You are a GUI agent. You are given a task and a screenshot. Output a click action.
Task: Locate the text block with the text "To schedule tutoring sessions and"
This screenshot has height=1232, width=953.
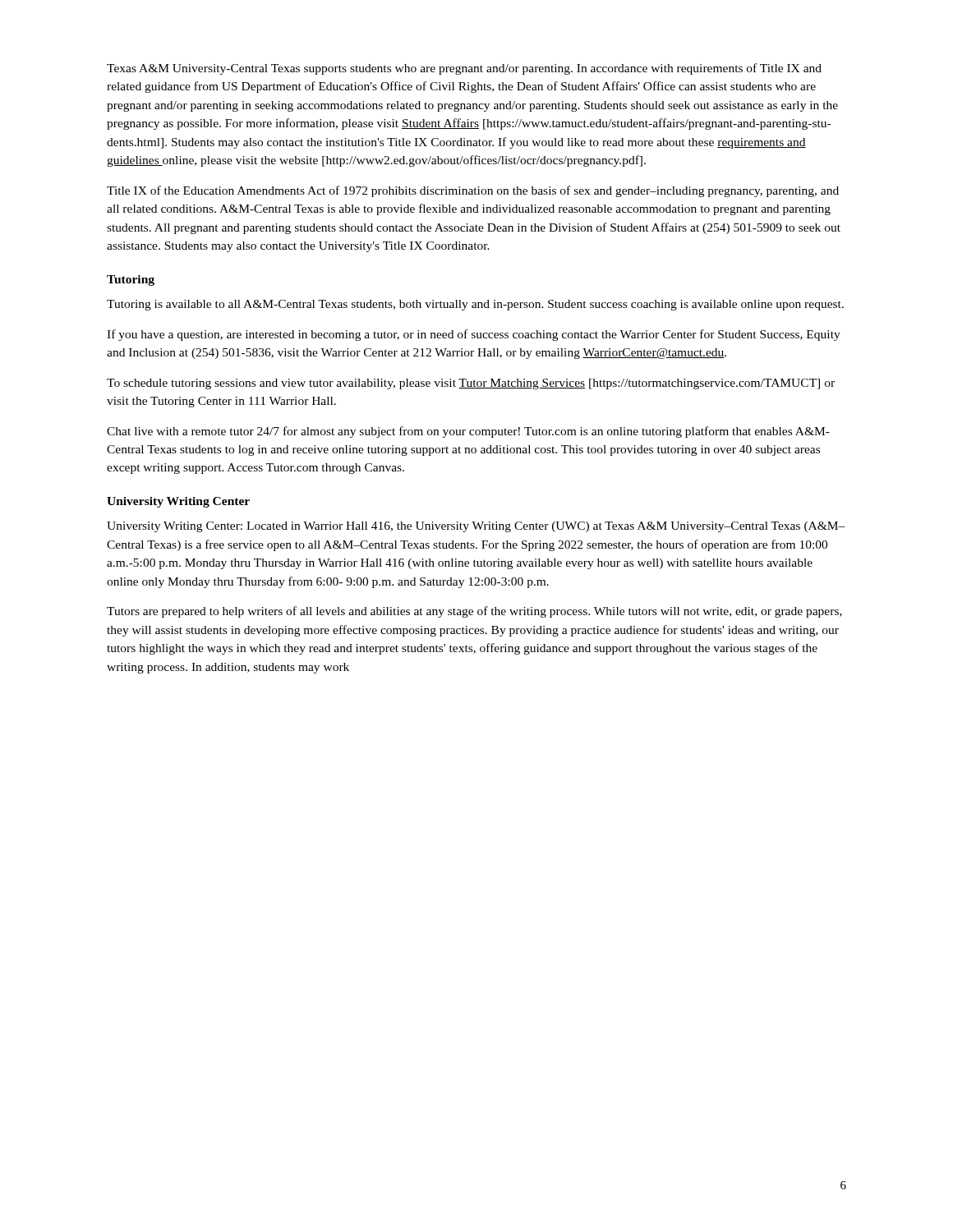471,391
